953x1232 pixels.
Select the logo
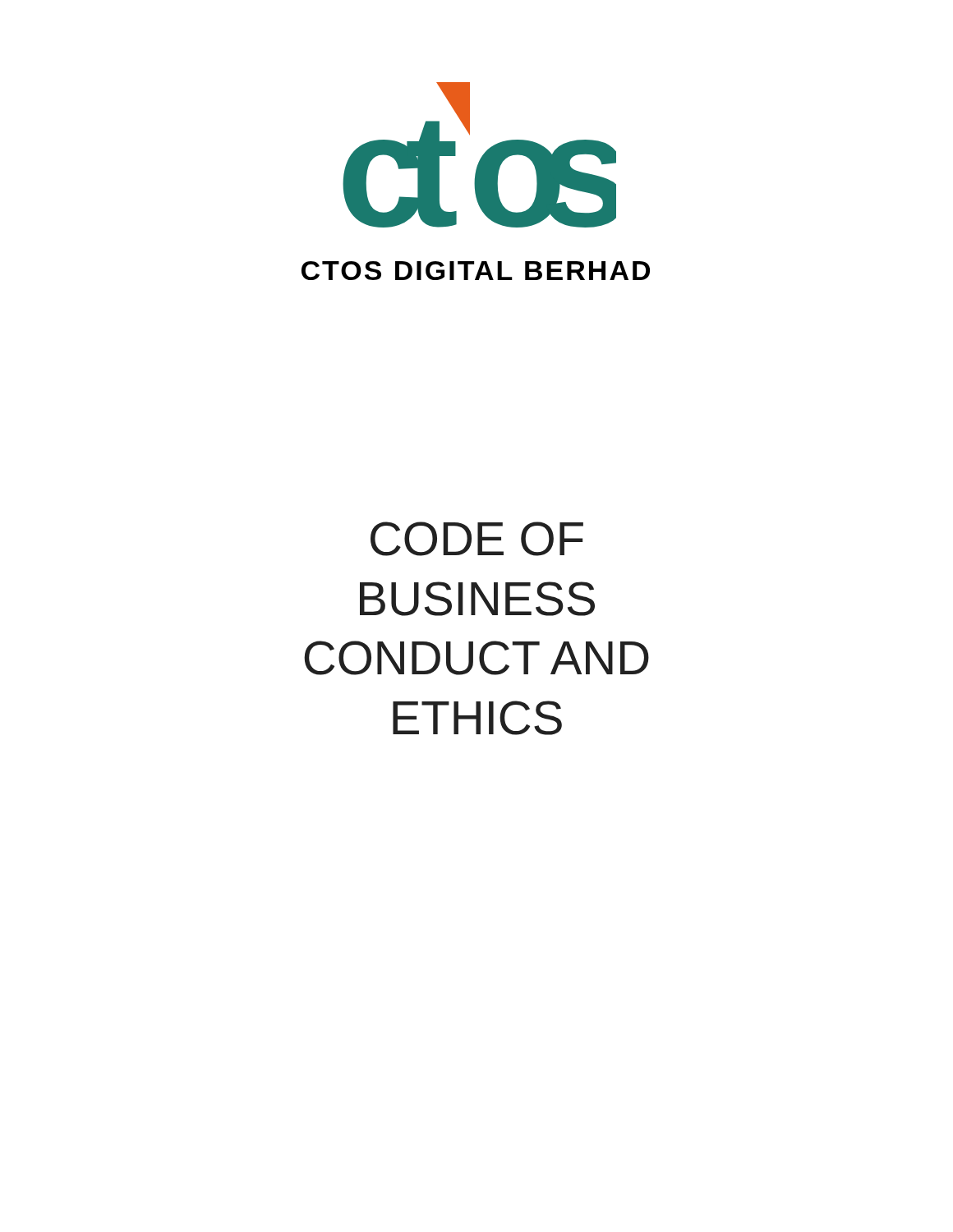pos(476,184)
